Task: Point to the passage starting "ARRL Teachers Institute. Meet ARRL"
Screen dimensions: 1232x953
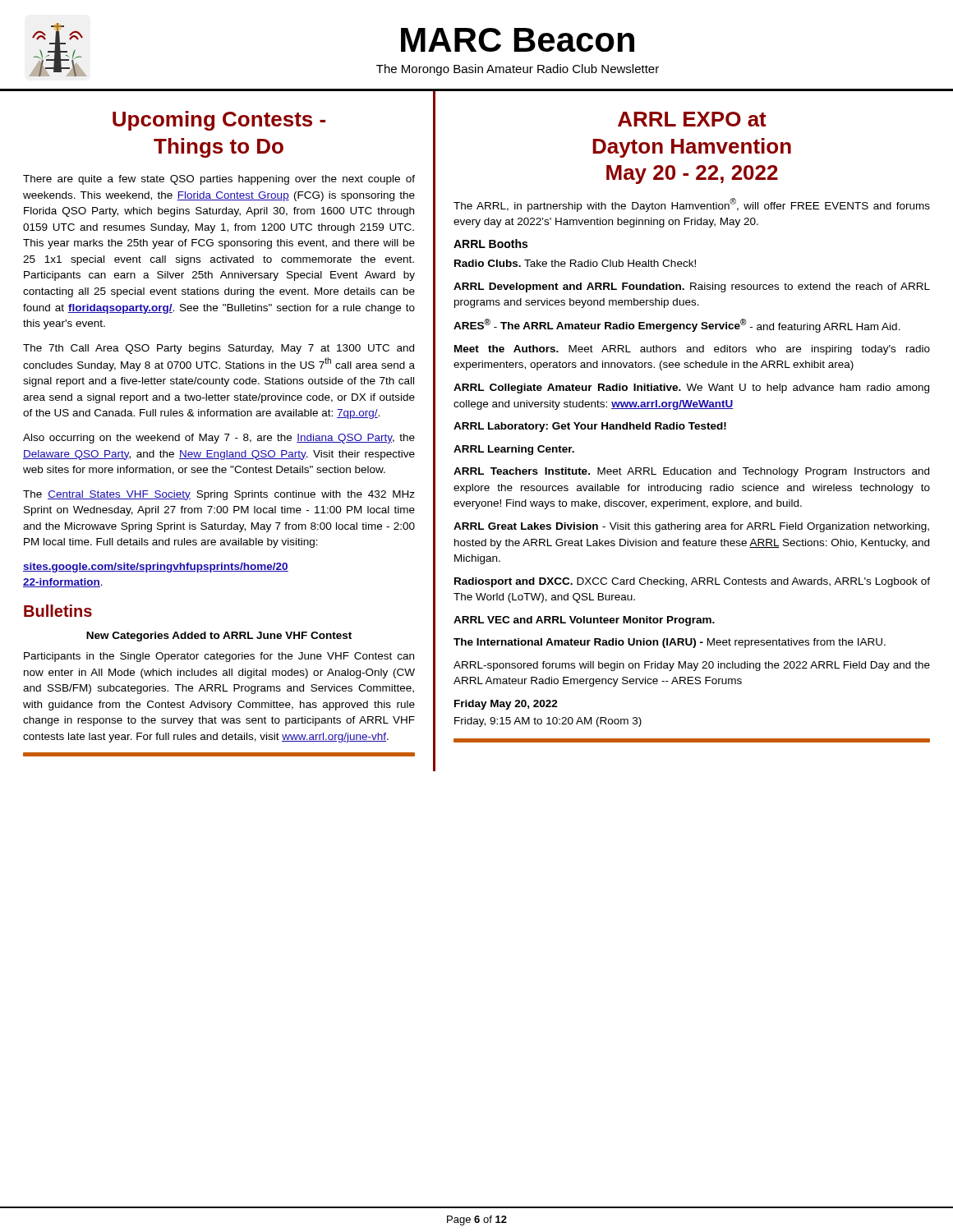Action: 692,487
